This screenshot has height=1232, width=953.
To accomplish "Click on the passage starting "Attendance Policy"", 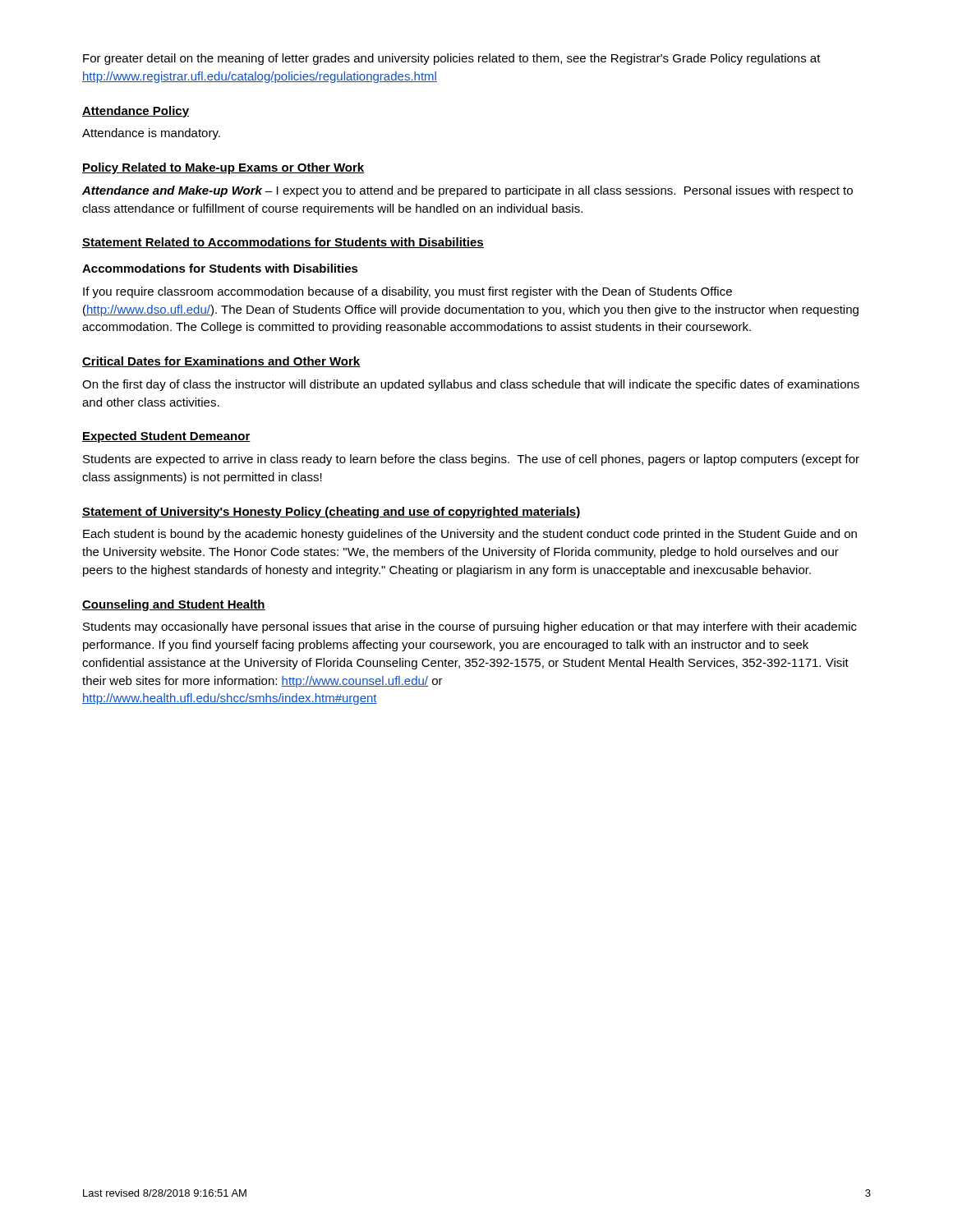I will coord(136,112).
